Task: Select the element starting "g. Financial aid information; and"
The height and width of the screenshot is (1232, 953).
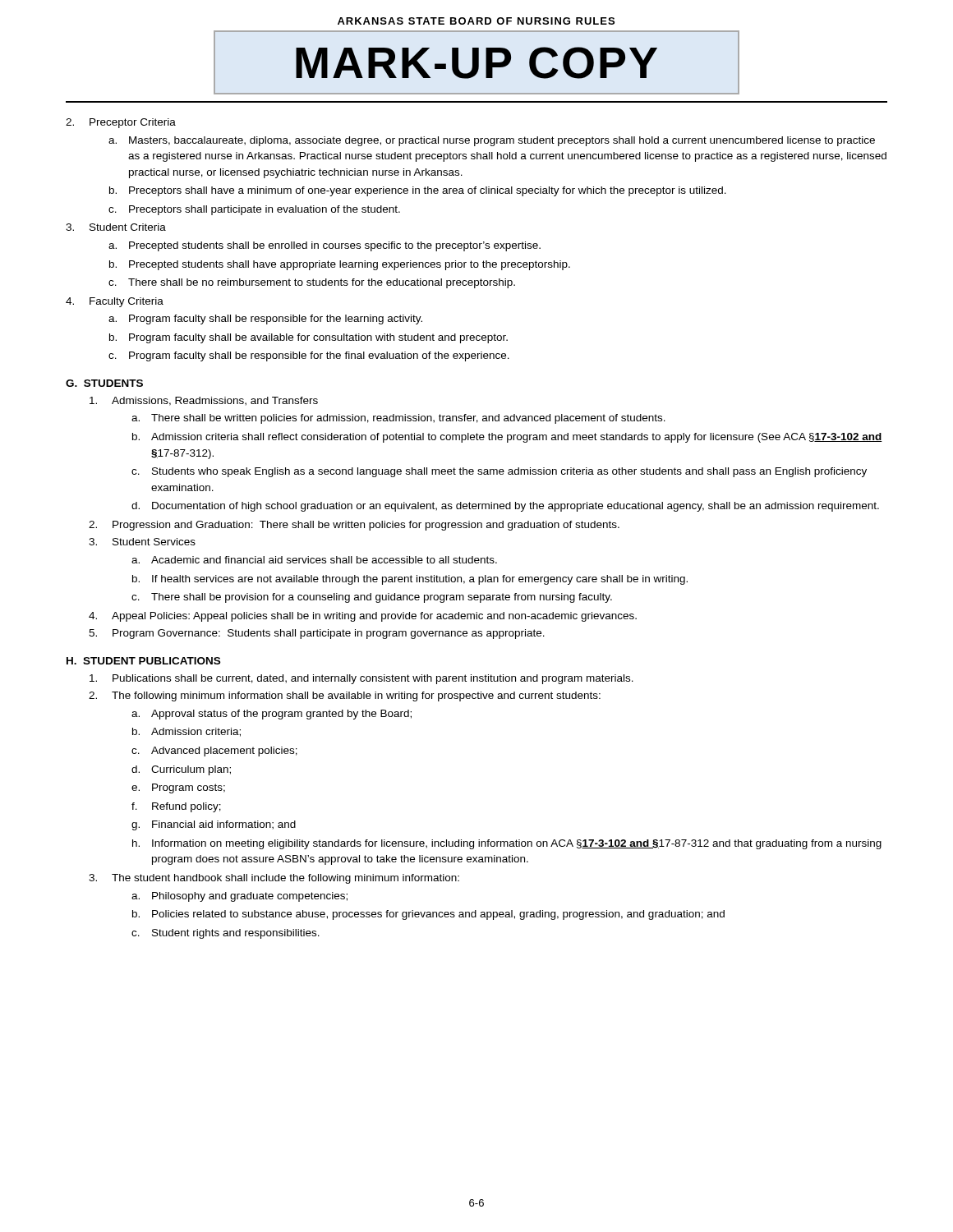Action: click(x=214, y=825)
